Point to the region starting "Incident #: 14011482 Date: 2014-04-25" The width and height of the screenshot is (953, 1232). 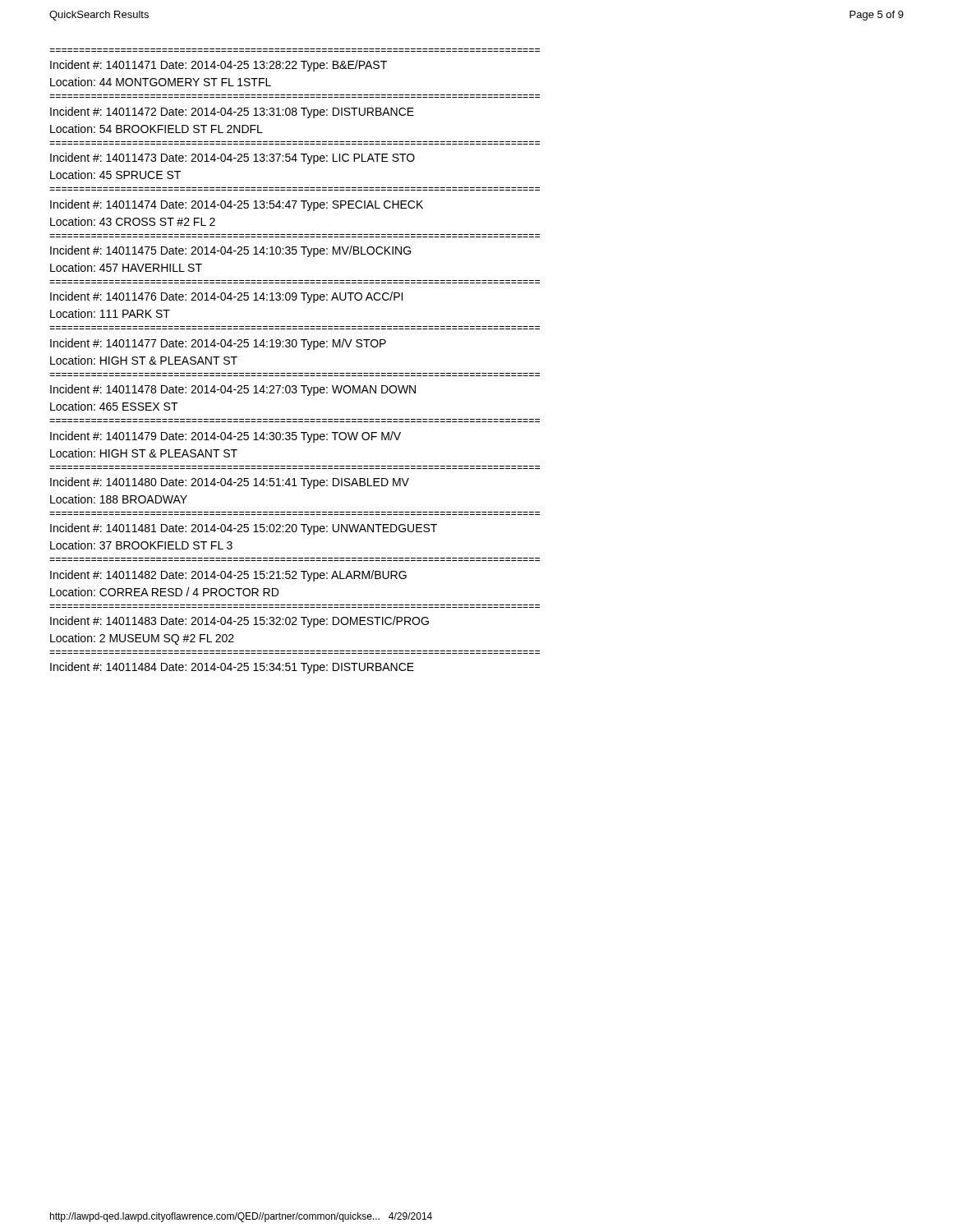(228, 576)
